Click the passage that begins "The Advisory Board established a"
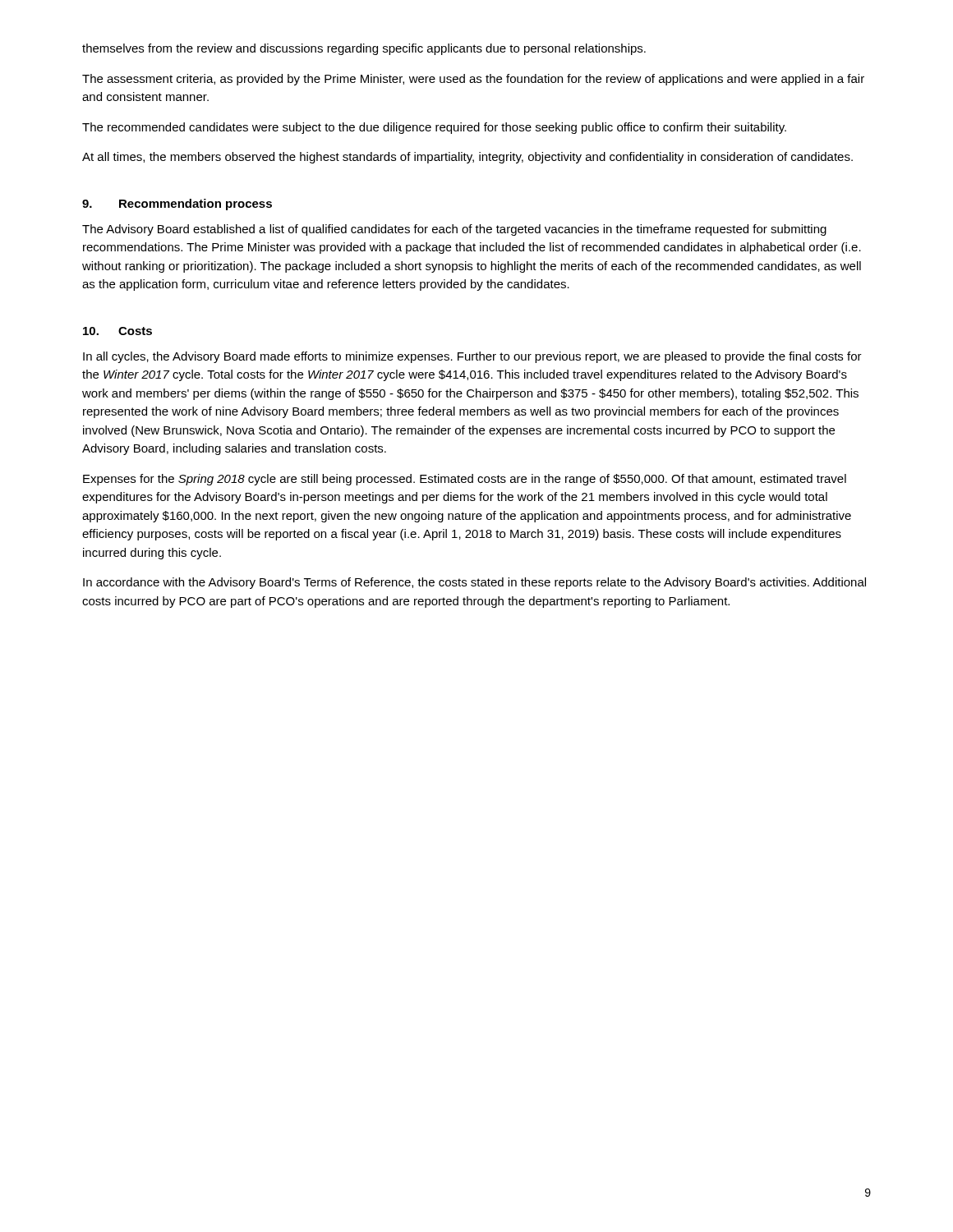The height and width of the screenshot is (1232, 953). (476, 257)
